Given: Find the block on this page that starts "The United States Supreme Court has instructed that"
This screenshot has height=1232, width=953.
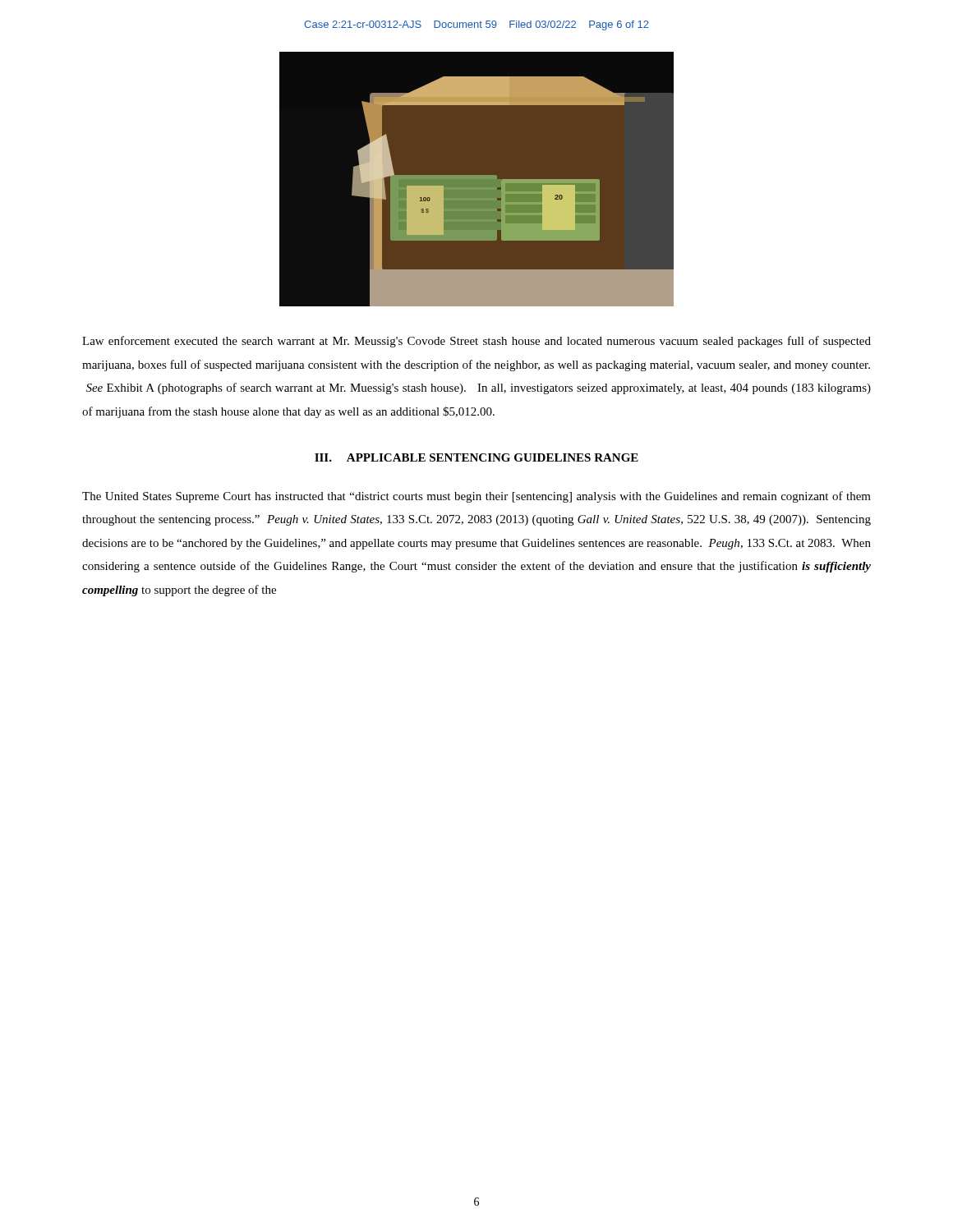Looking at the screenshot, I should [x=476, y=543].
